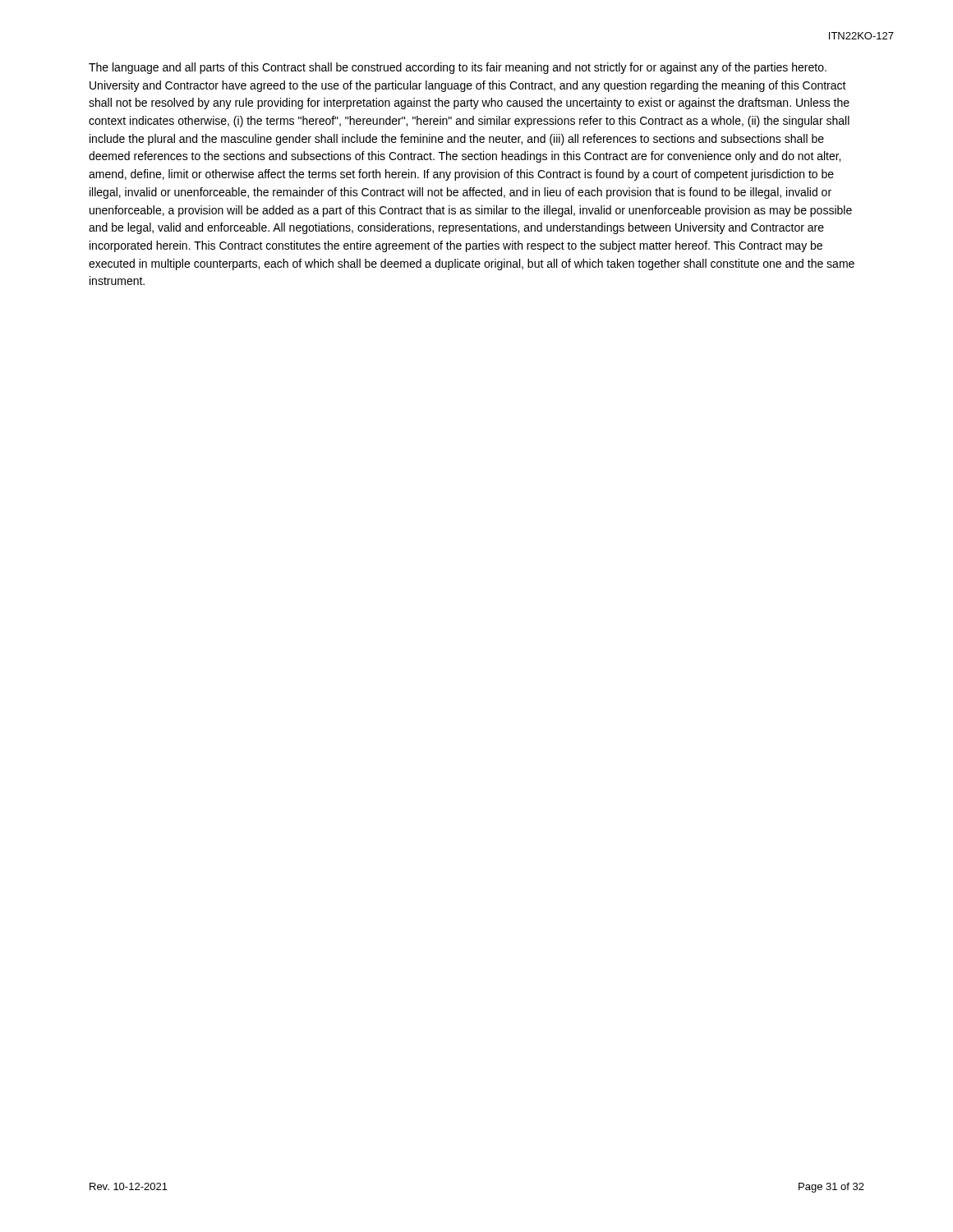Screen dimensions: 1232x953
Task: Find the text block containing "The language and all parts of this Contract"
Action: 472,174
